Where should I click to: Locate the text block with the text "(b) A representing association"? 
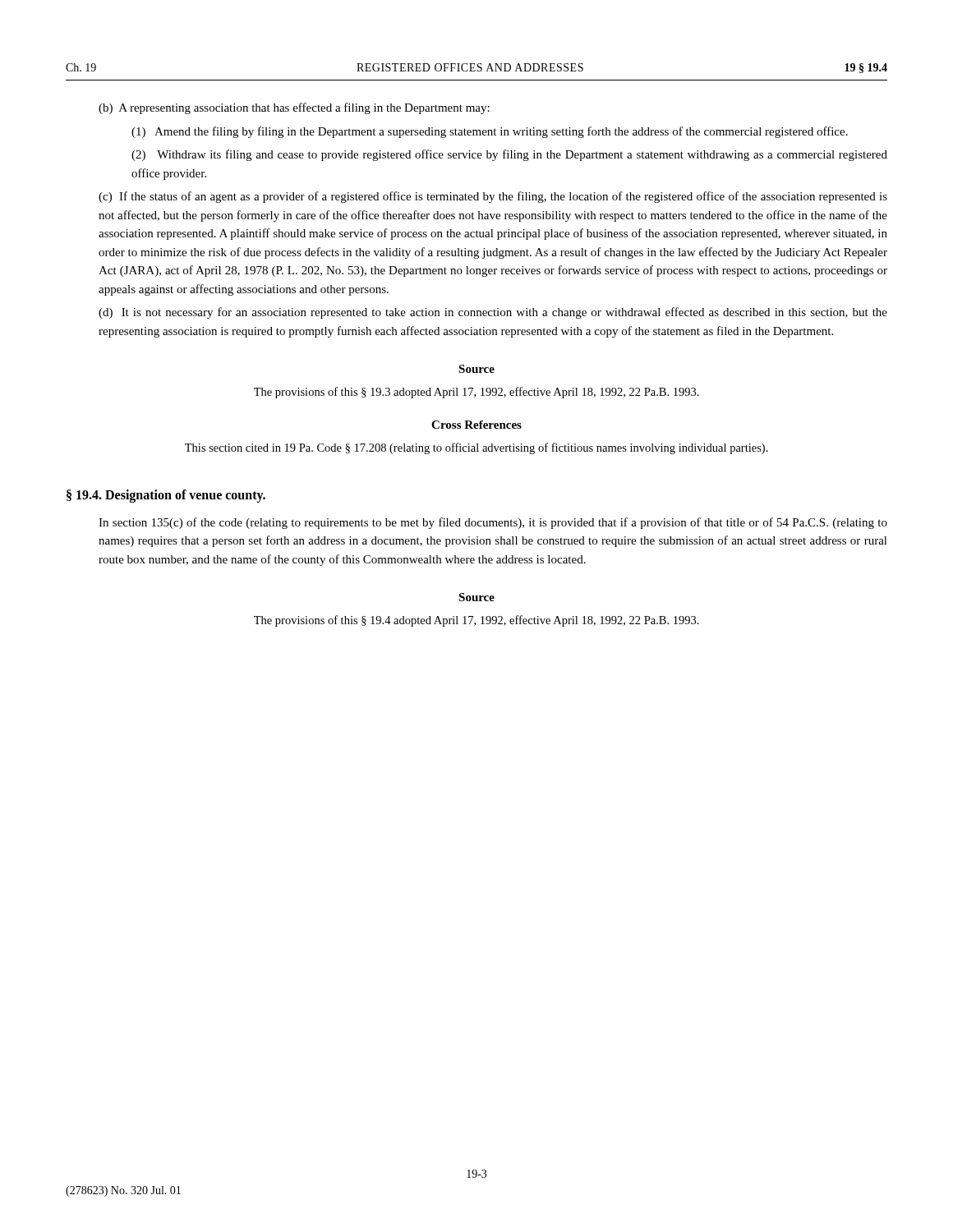tap(493, 108)
